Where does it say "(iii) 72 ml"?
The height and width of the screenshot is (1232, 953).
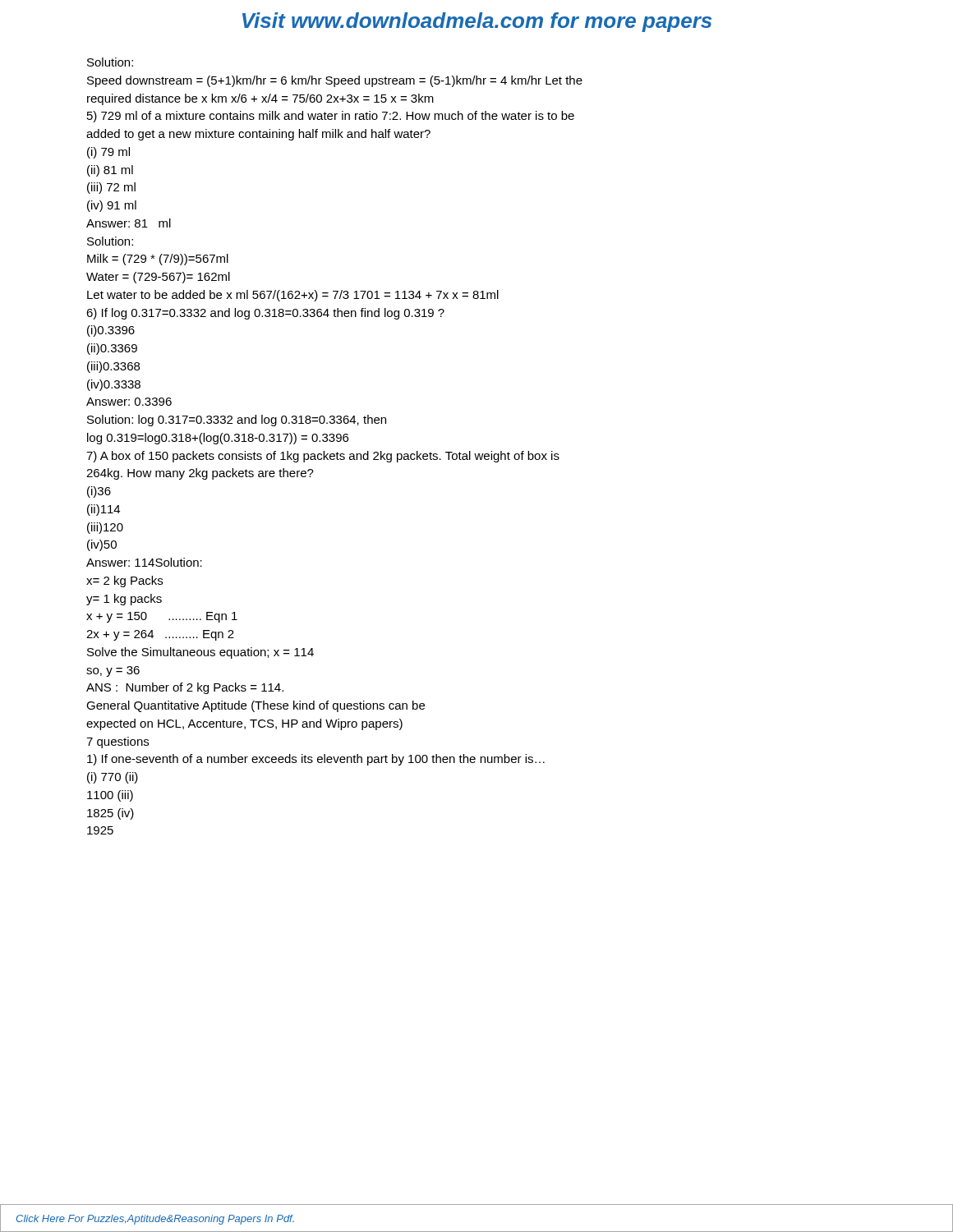(111, 187)
